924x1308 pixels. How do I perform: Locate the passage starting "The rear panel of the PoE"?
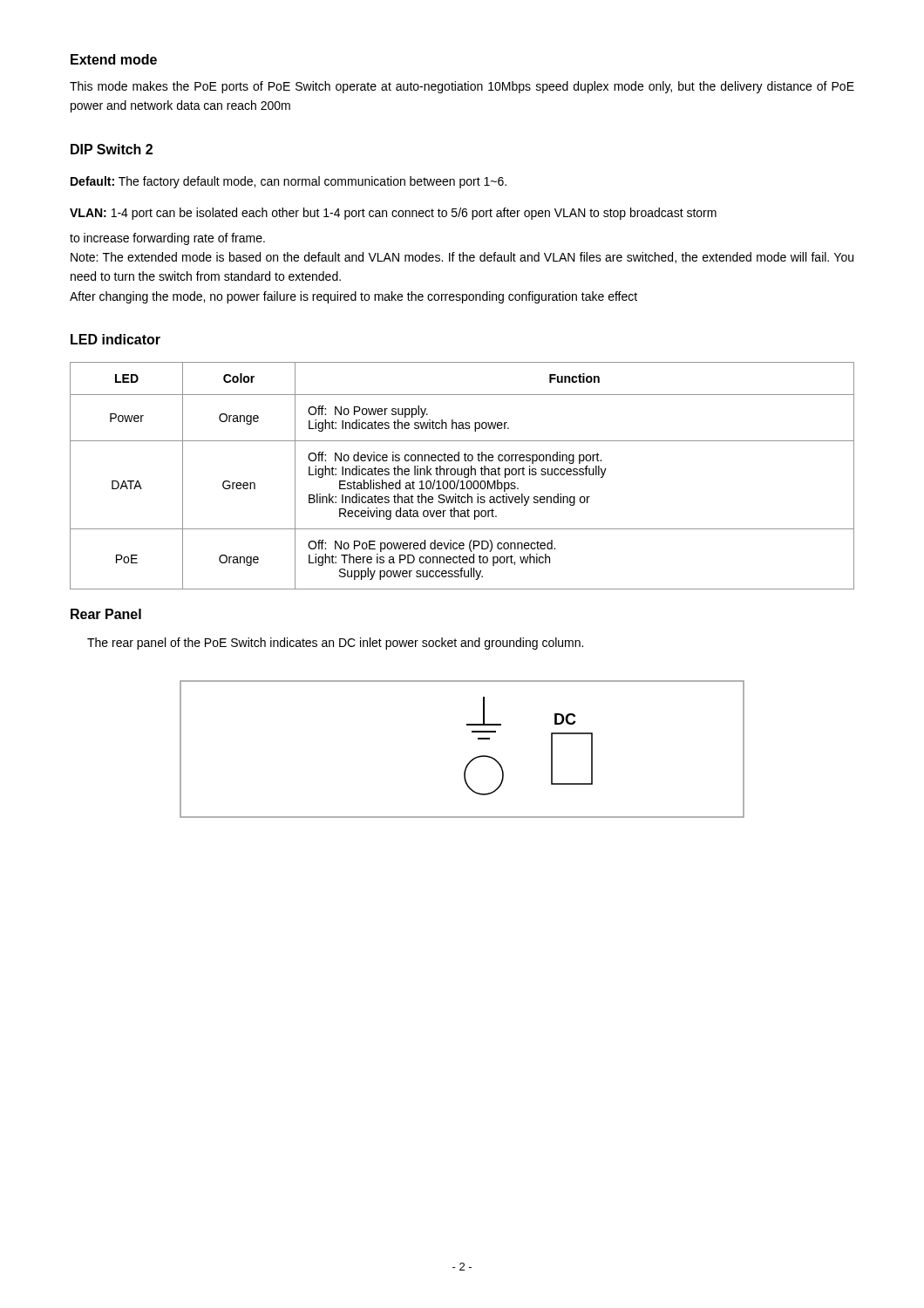click(x=336, y=643)
